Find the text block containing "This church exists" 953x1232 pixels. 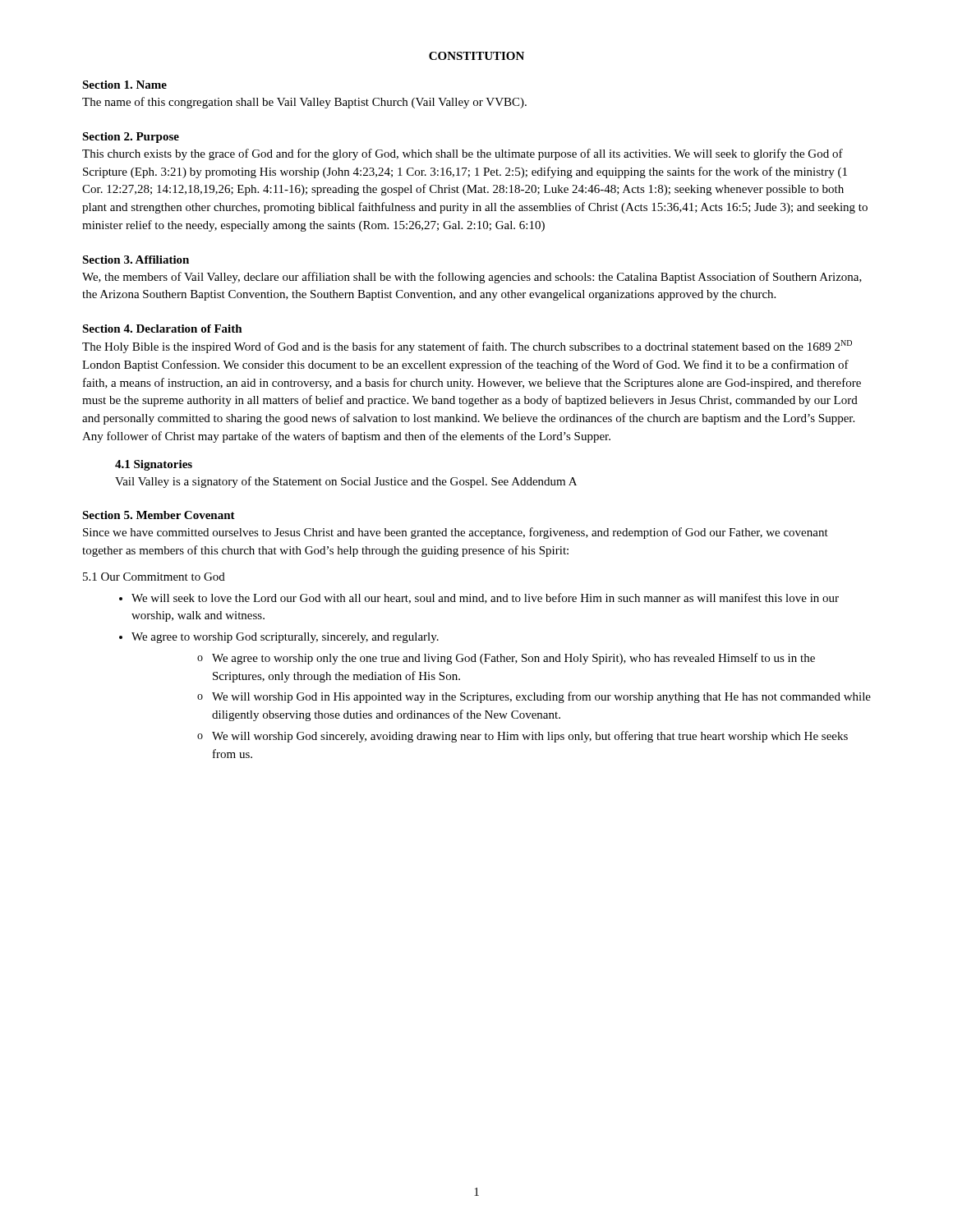pyautogui.click(x=475, y=189)
